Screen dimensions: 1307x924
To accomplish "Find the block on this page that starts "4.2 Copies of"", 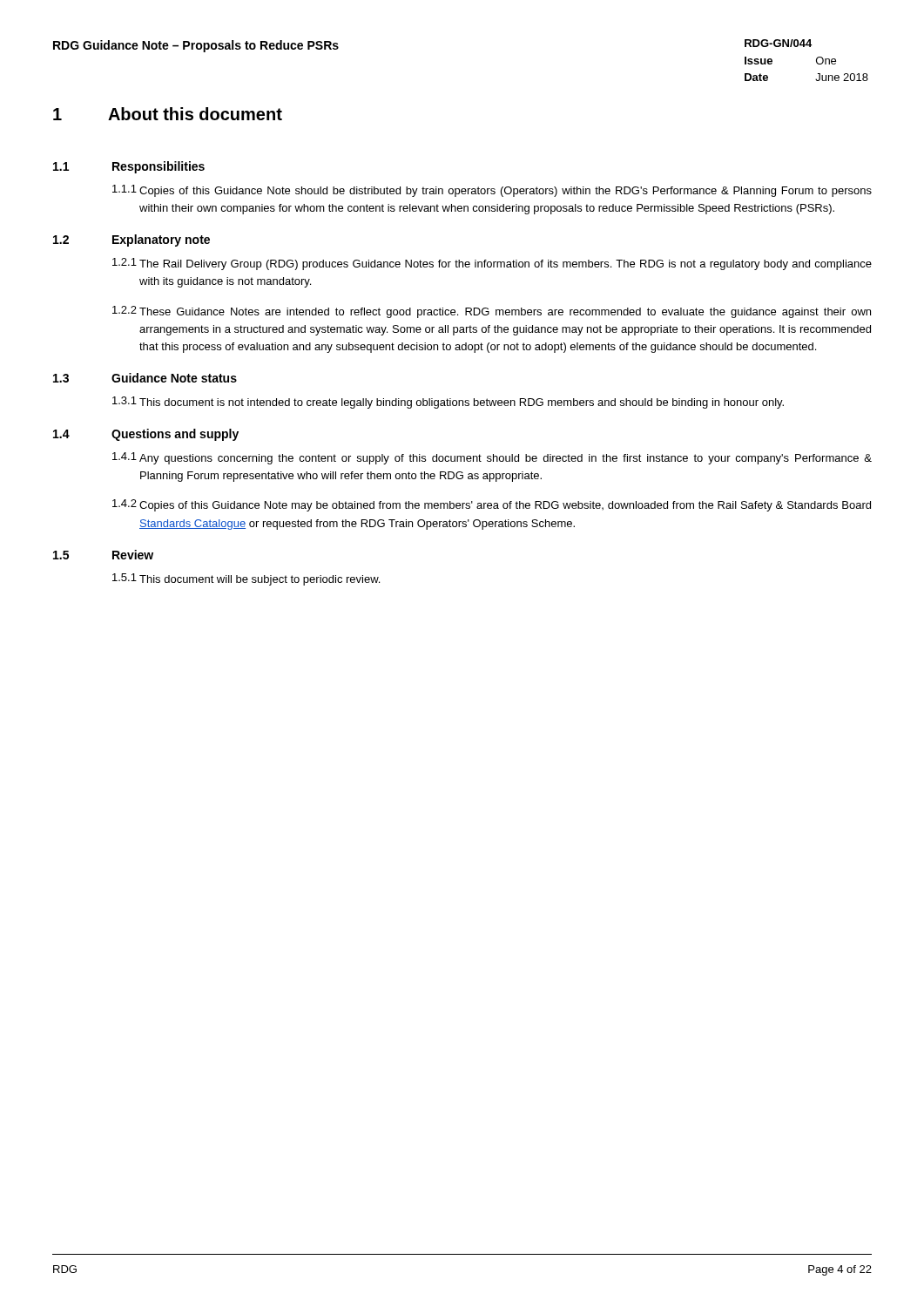I will pyautogui.click(x=462, y=515).
